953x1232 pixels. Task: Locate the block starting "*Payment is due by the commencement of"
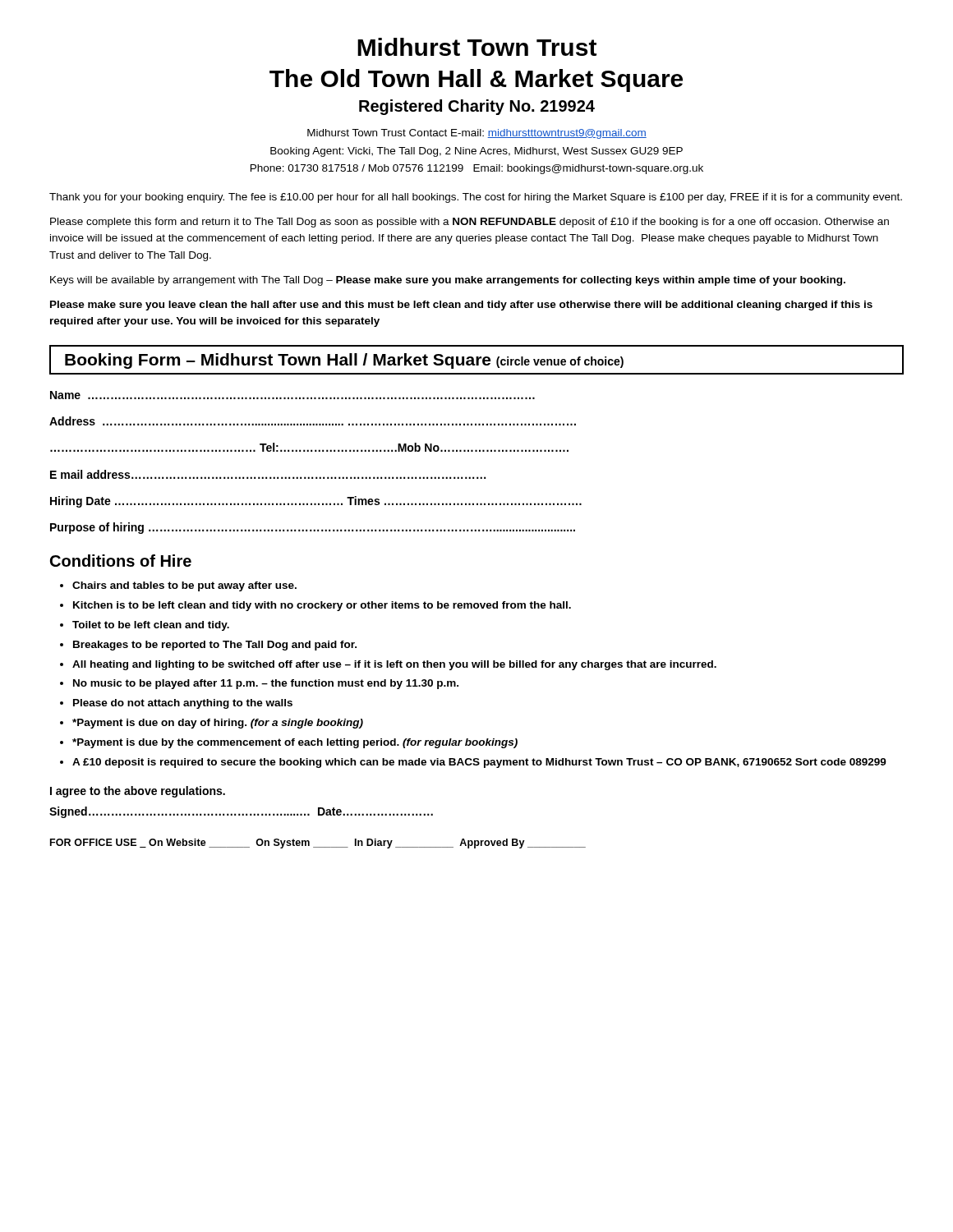295,742
